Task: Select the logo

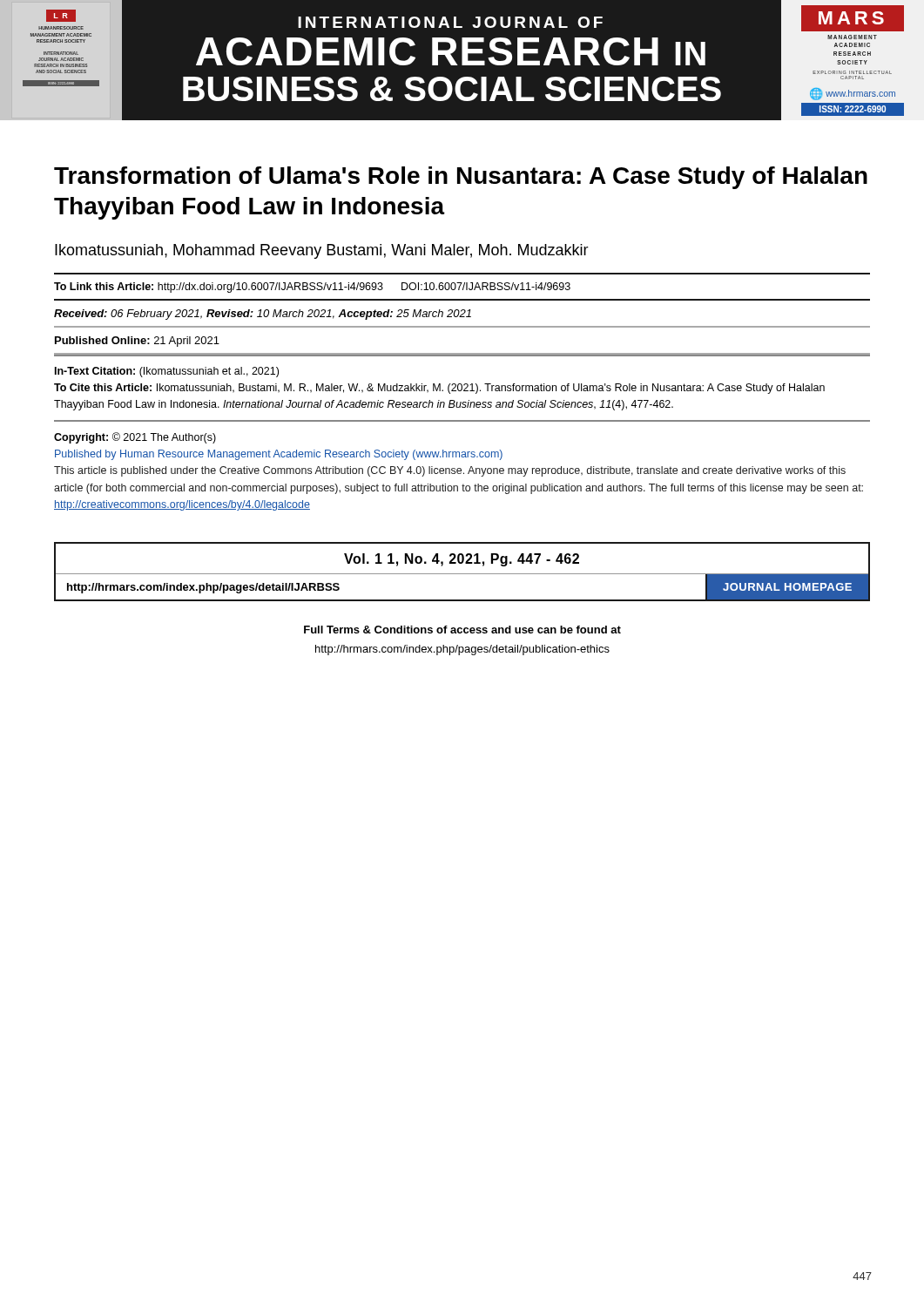Action: (x=462, y=60)
